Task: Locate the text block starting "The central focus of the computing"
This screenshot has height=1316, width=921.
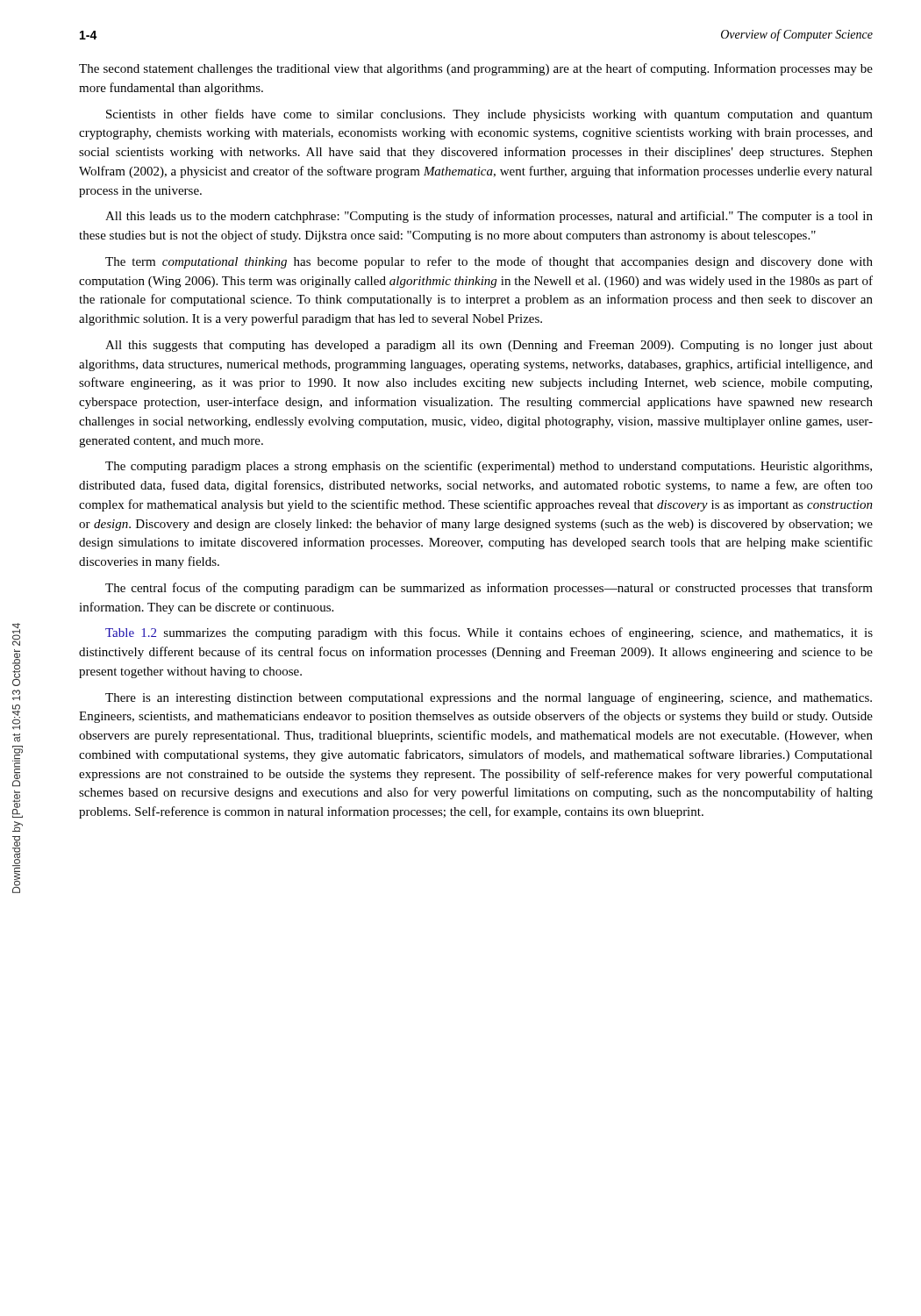Action: [476, 598]
